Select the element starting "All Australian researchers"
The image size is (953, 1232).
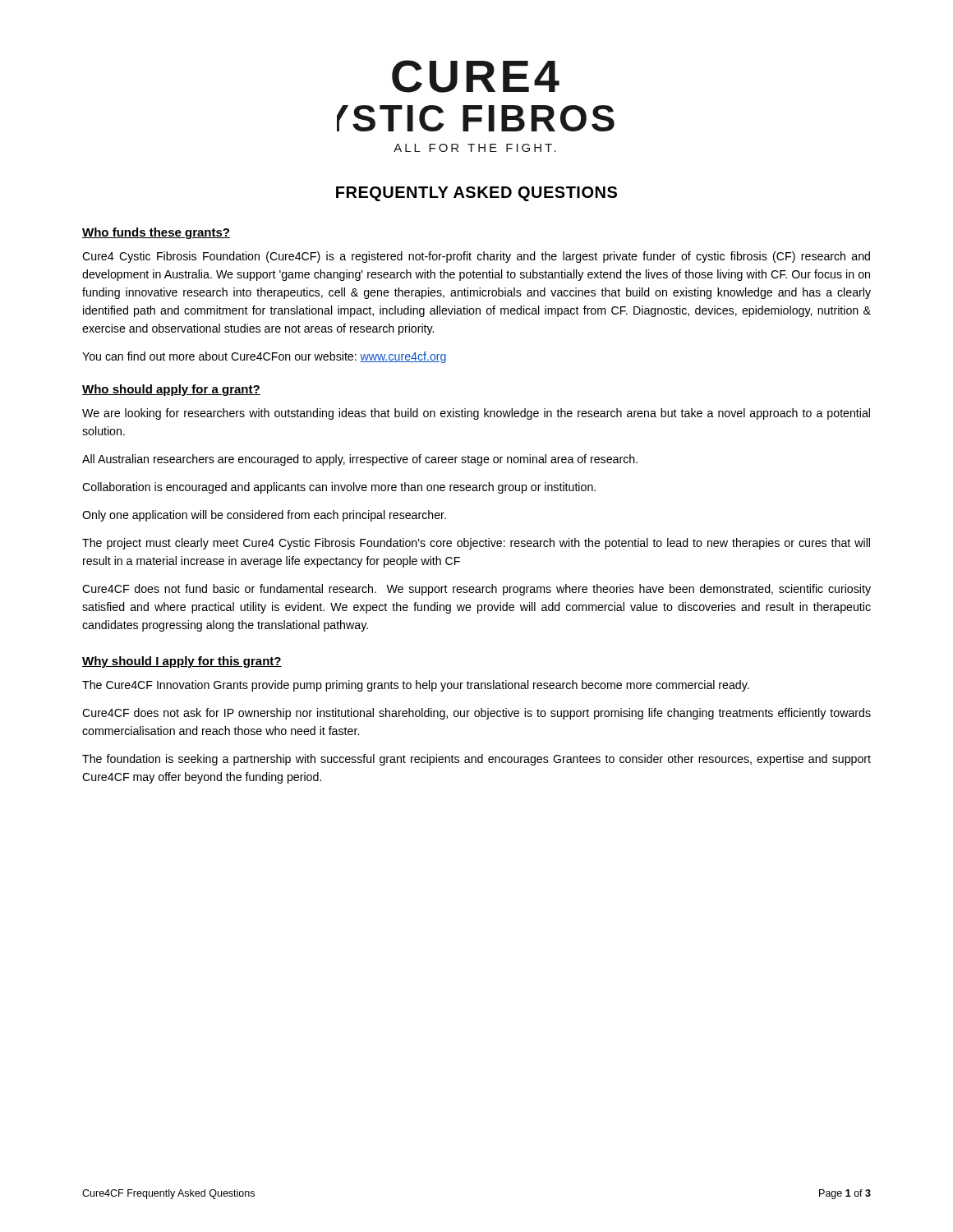click(x=360, y=459)
